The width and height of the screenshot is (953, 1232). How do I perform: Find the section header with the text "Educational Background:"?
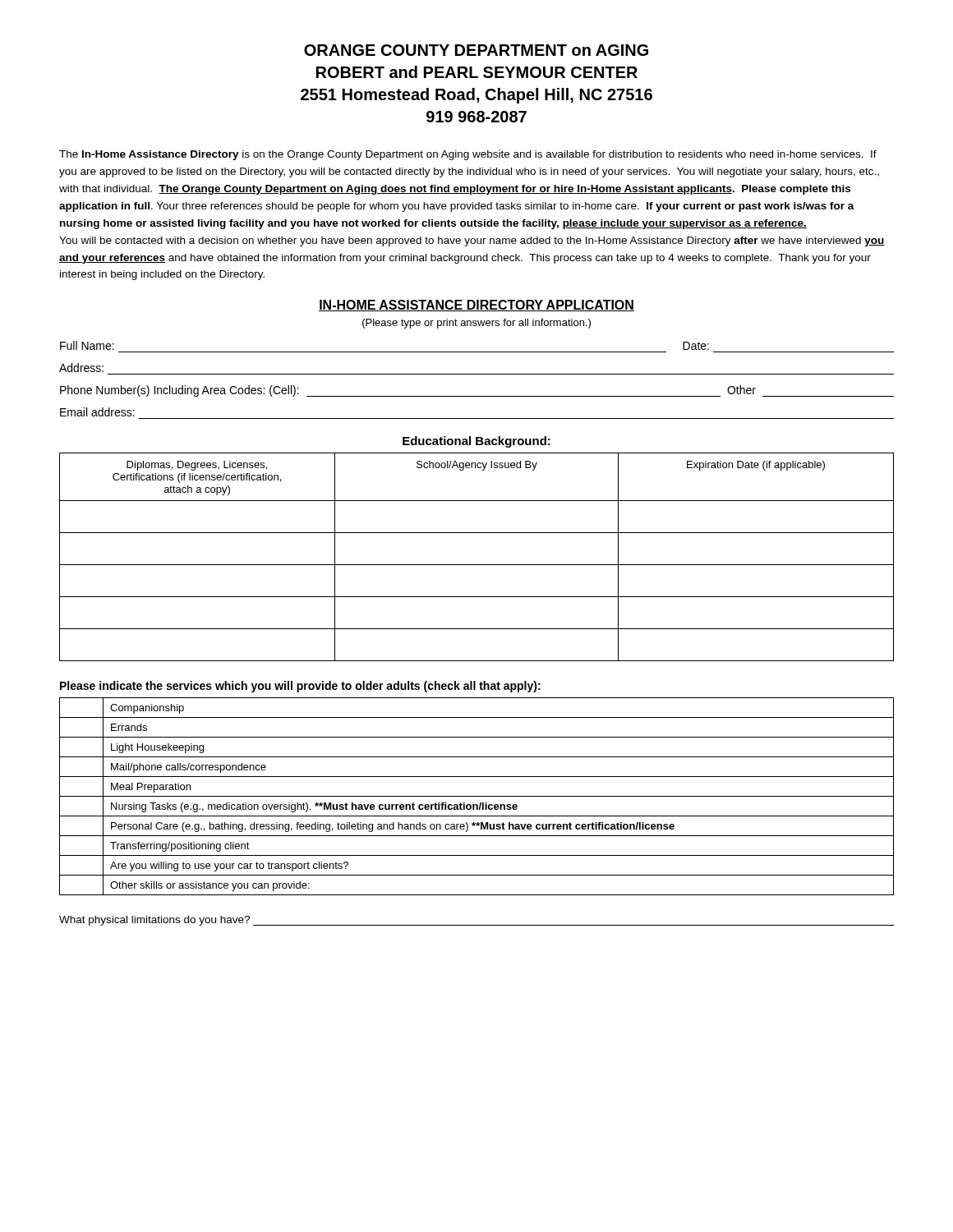[x=476, y=441]
